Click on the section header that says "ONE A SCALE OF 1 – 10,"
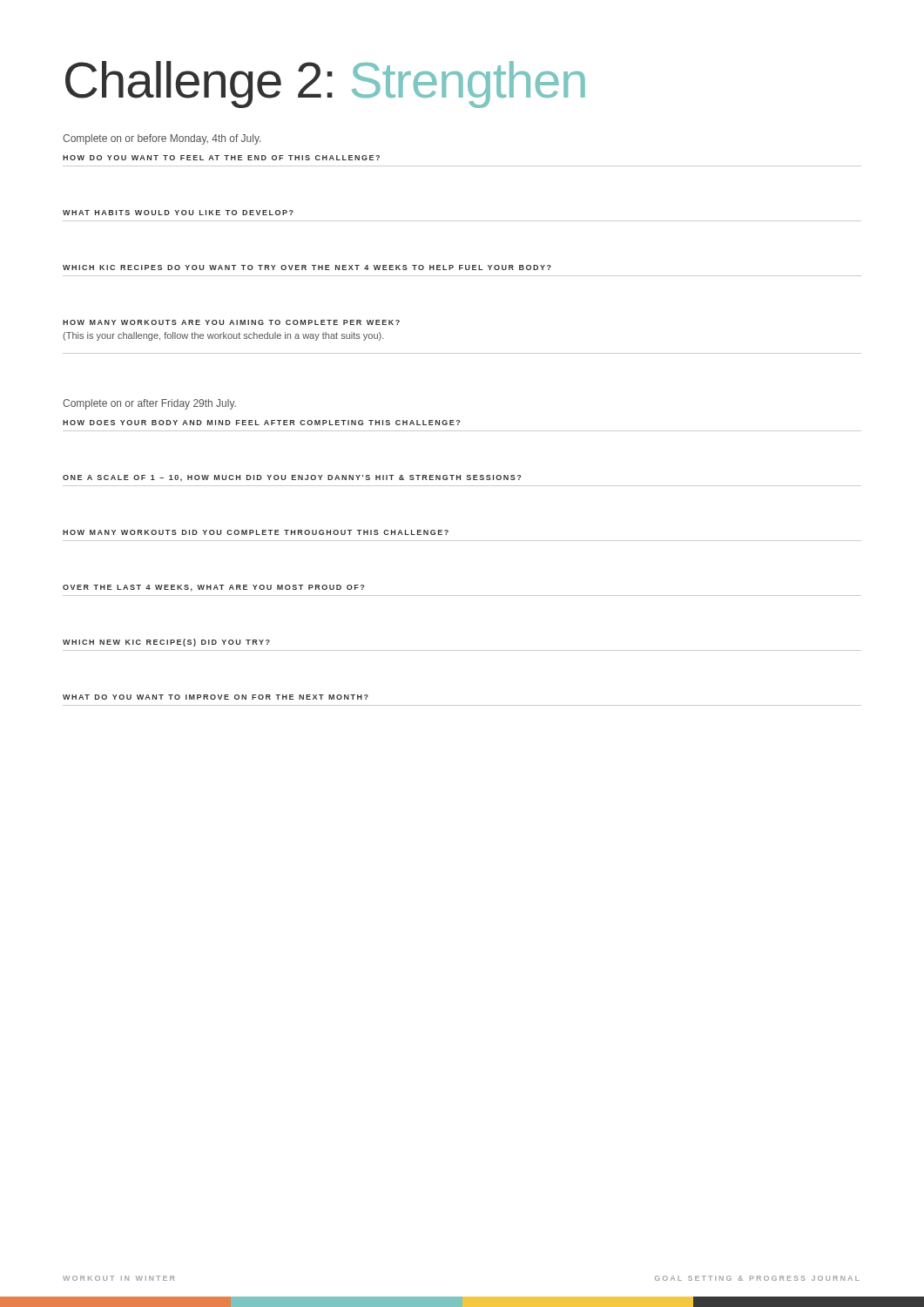Screen dimensions: 1307x924 pyautogui.click(x=293, y=477)
